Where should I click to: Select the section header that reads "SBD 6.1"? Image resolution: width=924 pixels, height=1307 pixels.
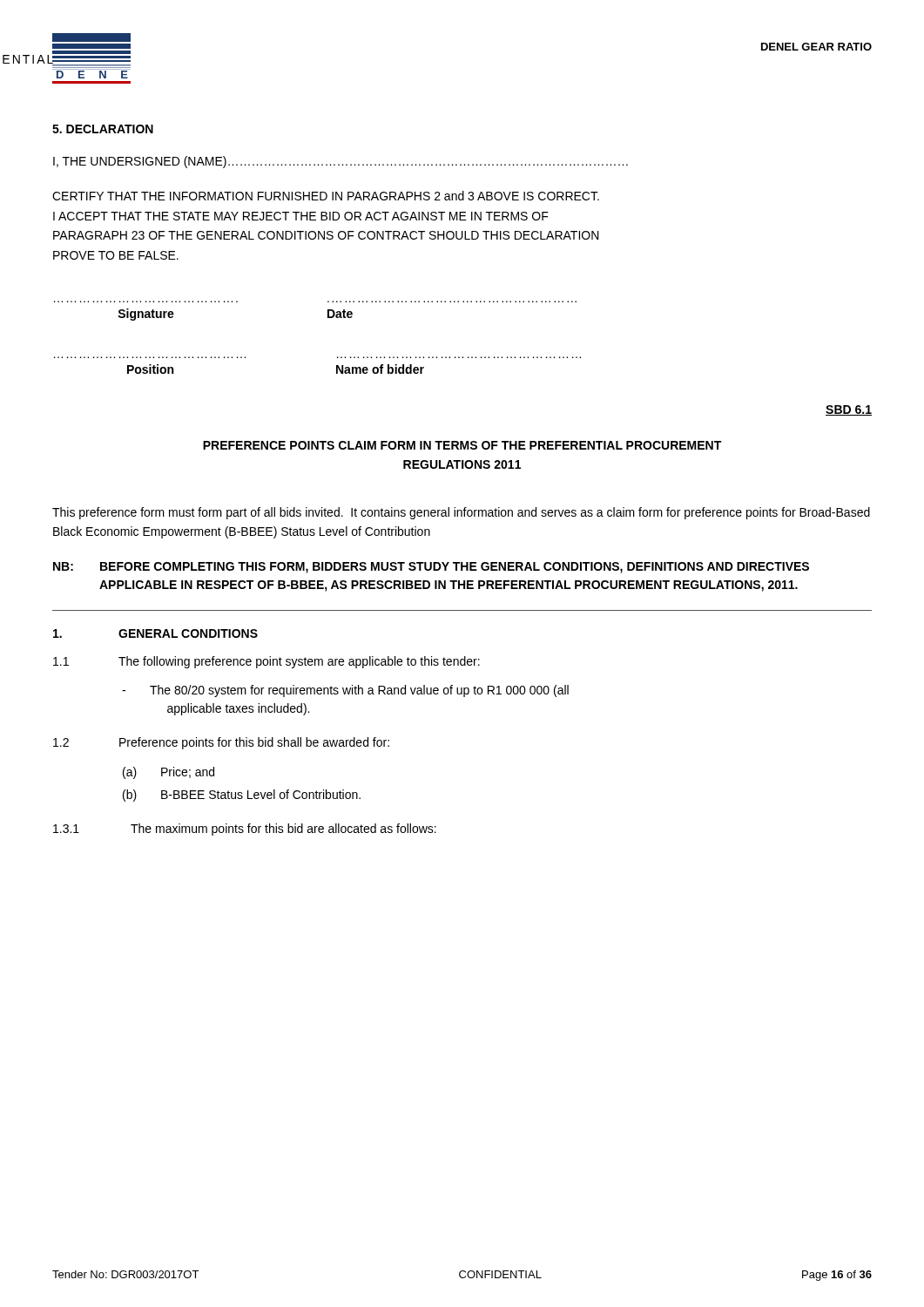(849, 409)
